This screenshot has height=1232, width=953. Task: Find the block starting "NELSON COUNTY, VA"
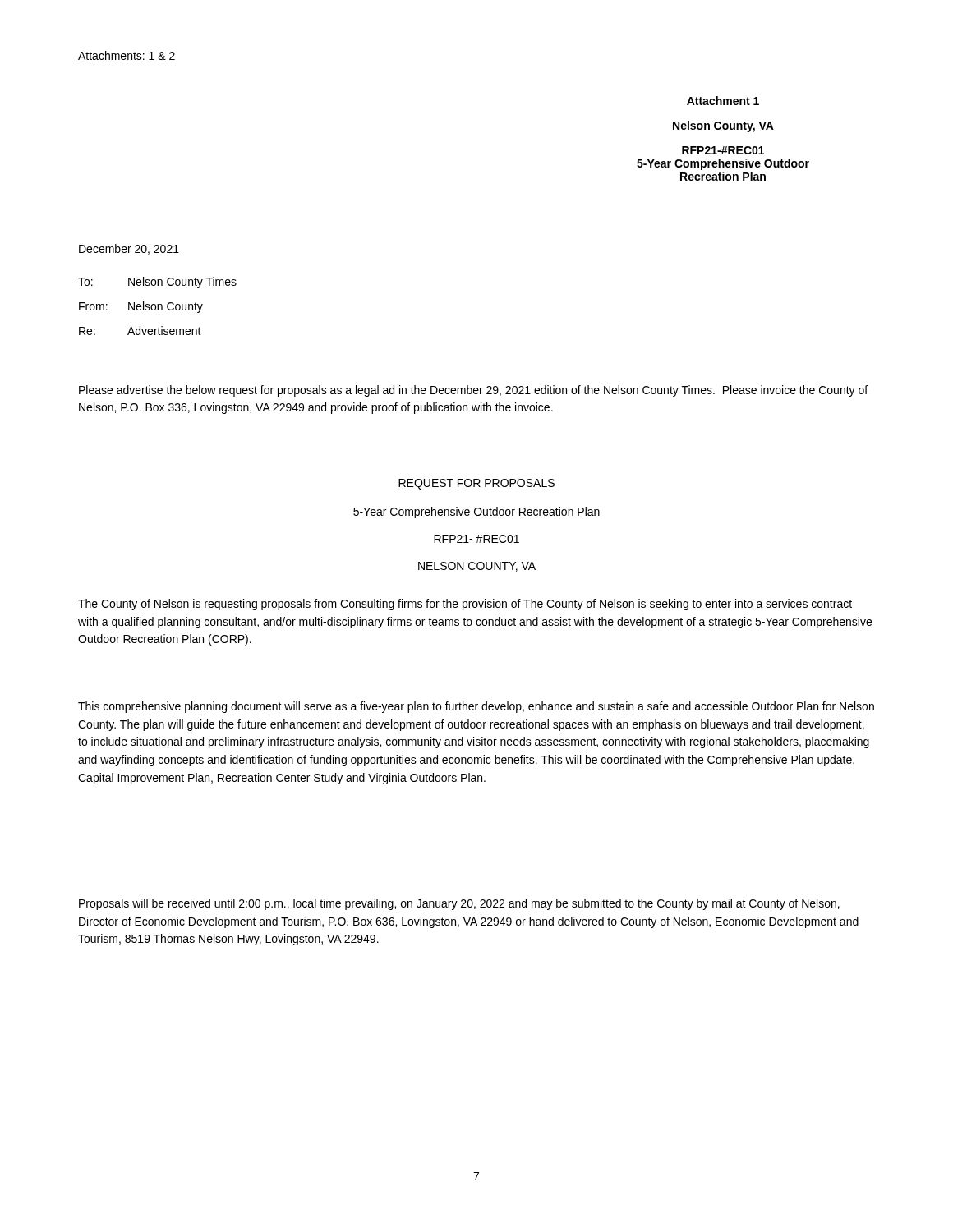click(x=476, y=566)
